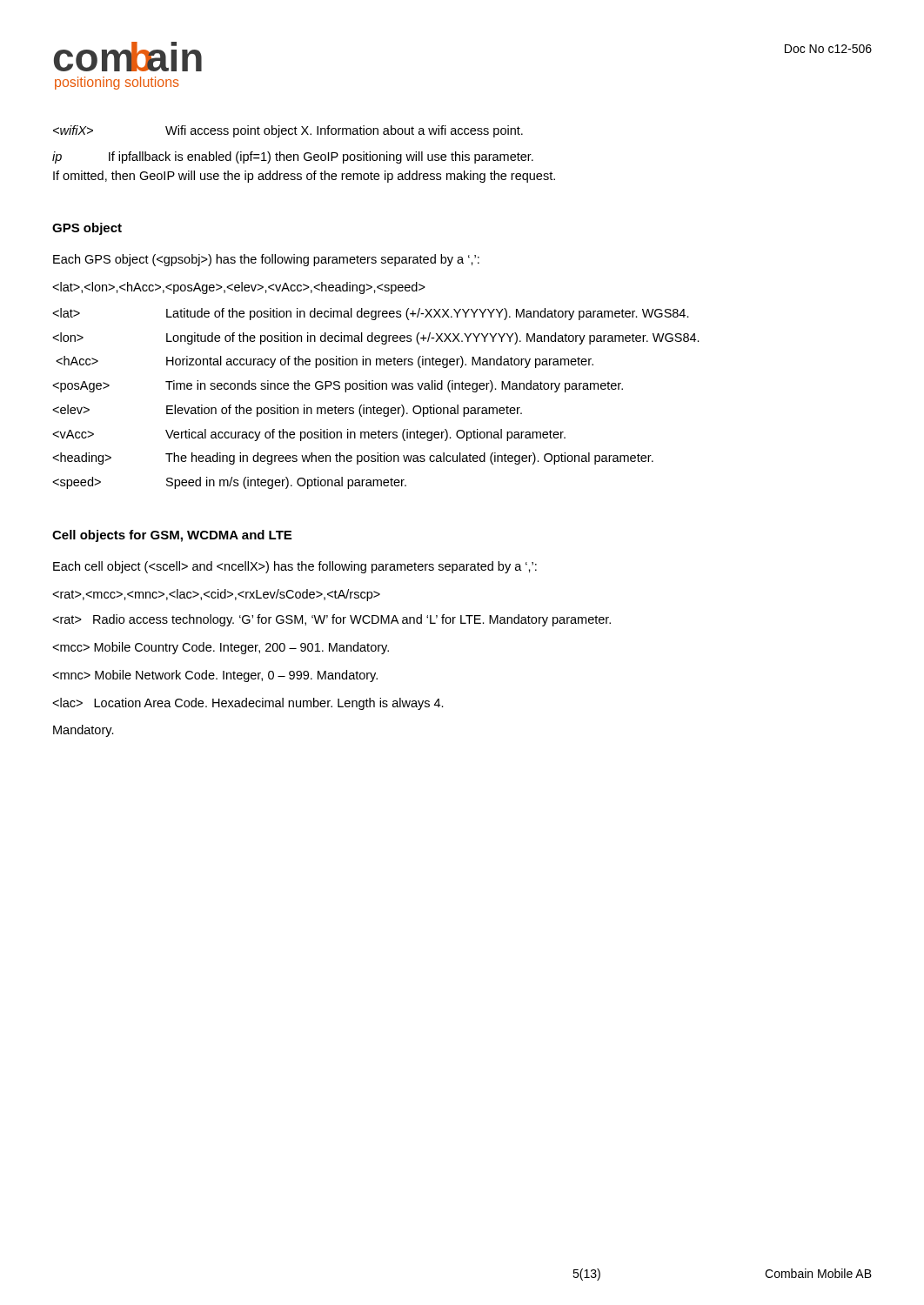This screenshot has height=1305, width=924.
Task: Point to the text starting ", , , , , , ,"
Action: (239, 287)
